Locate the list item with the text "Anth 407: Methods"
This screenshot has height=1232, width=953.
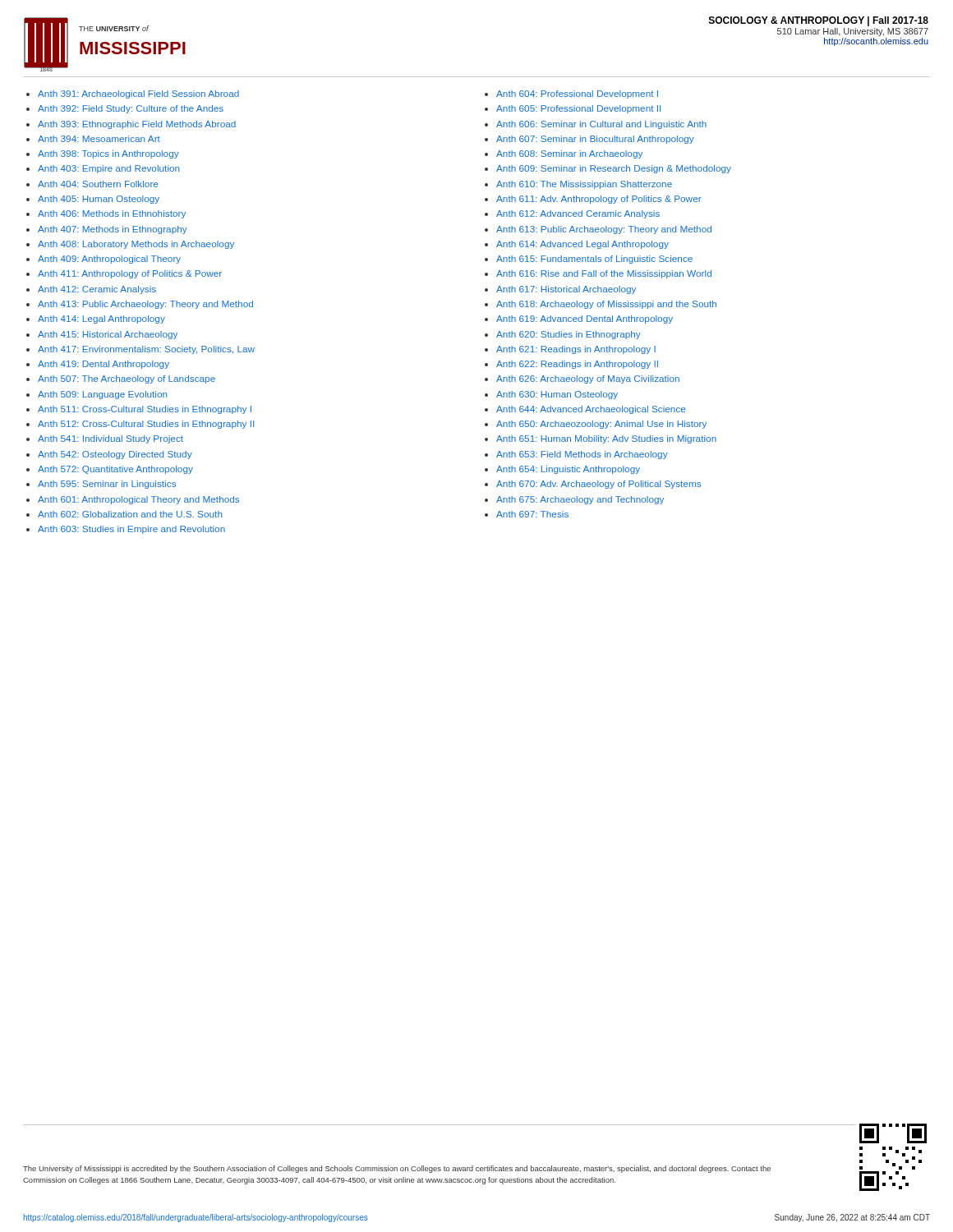[x=112, y=229]
